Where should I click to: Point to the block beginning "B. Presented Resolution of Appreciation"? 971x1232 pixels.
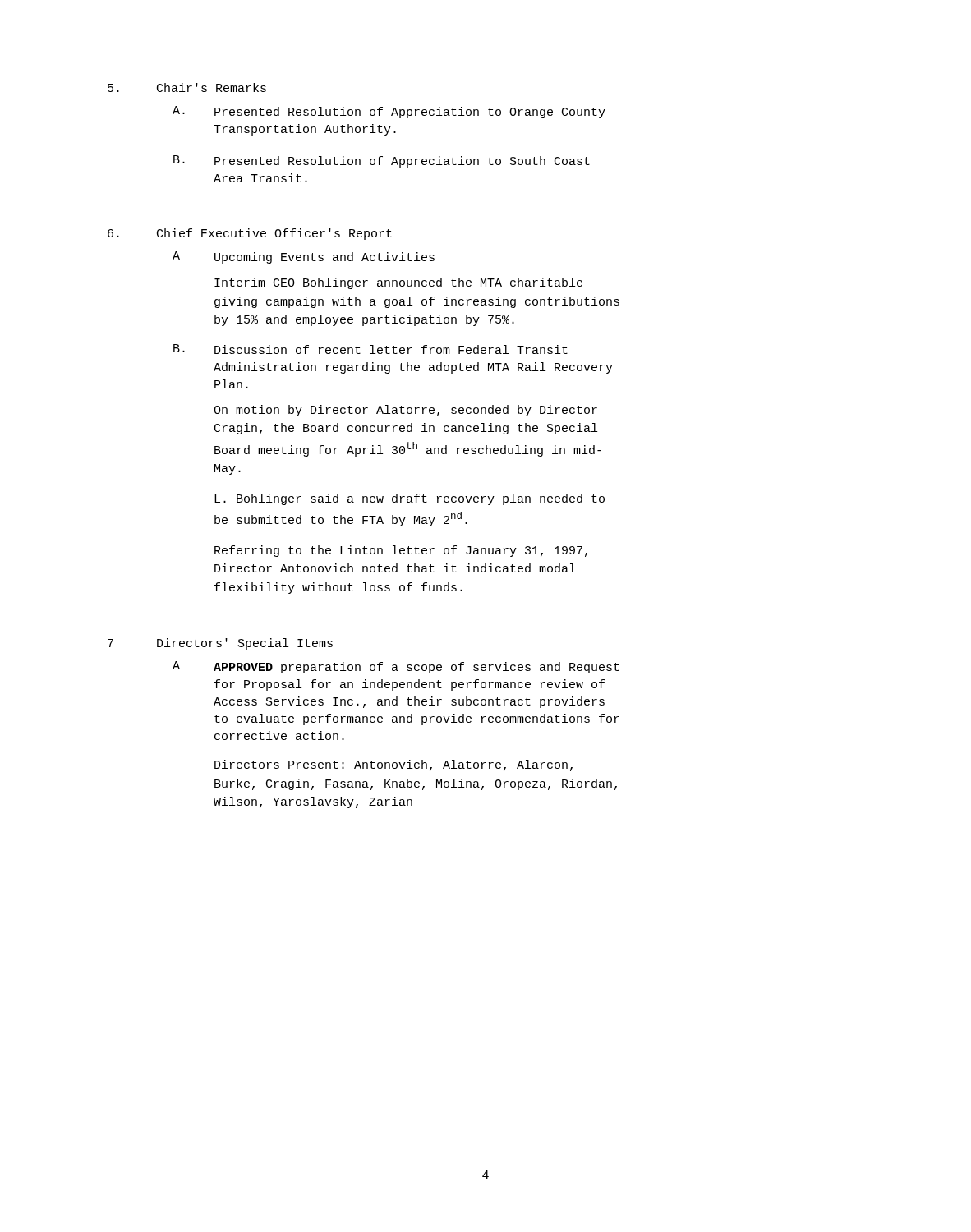pos(382,171)
